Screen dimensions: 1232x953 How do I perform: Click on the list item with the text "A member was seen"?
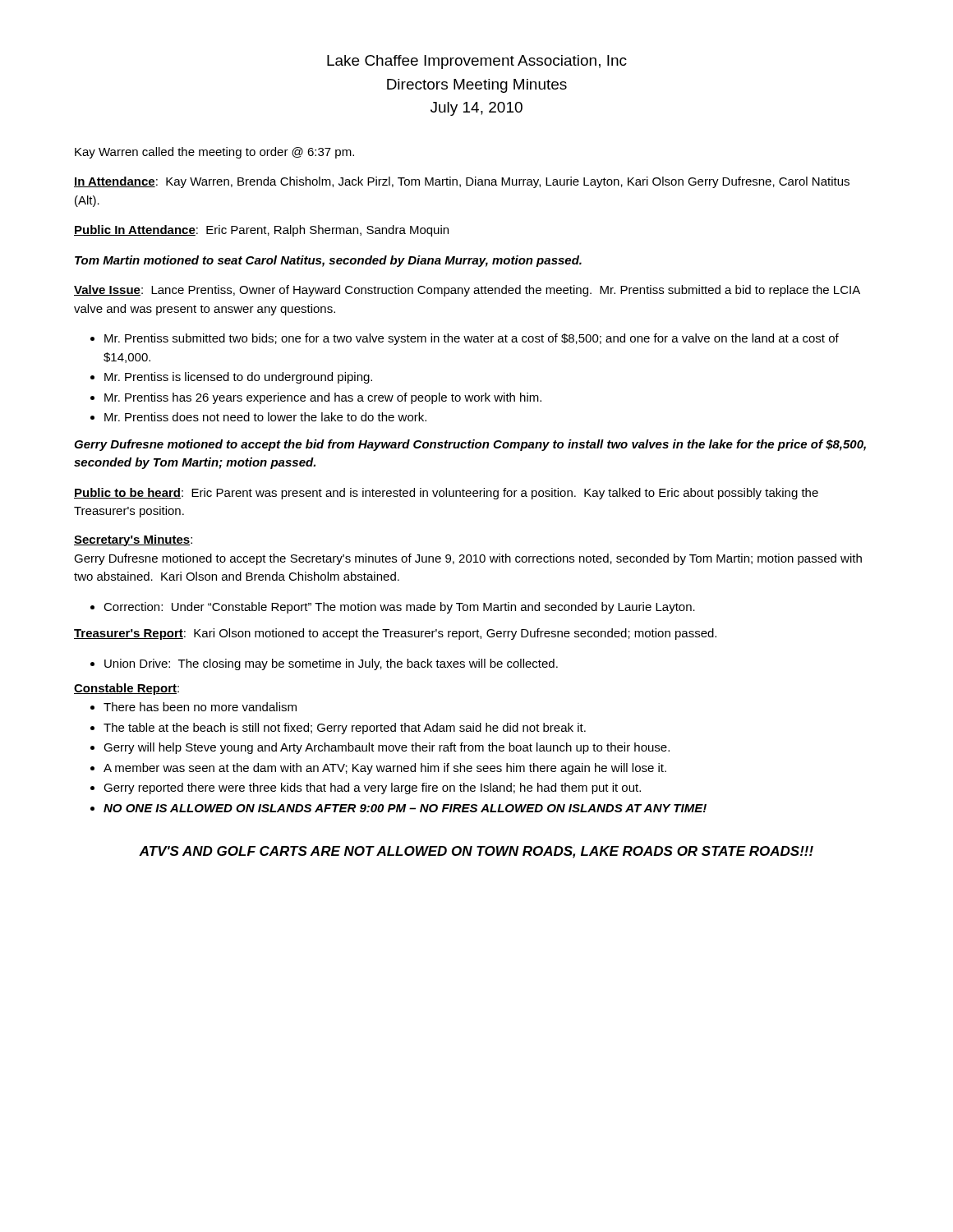pyautogui.click(x=385, y=767)
